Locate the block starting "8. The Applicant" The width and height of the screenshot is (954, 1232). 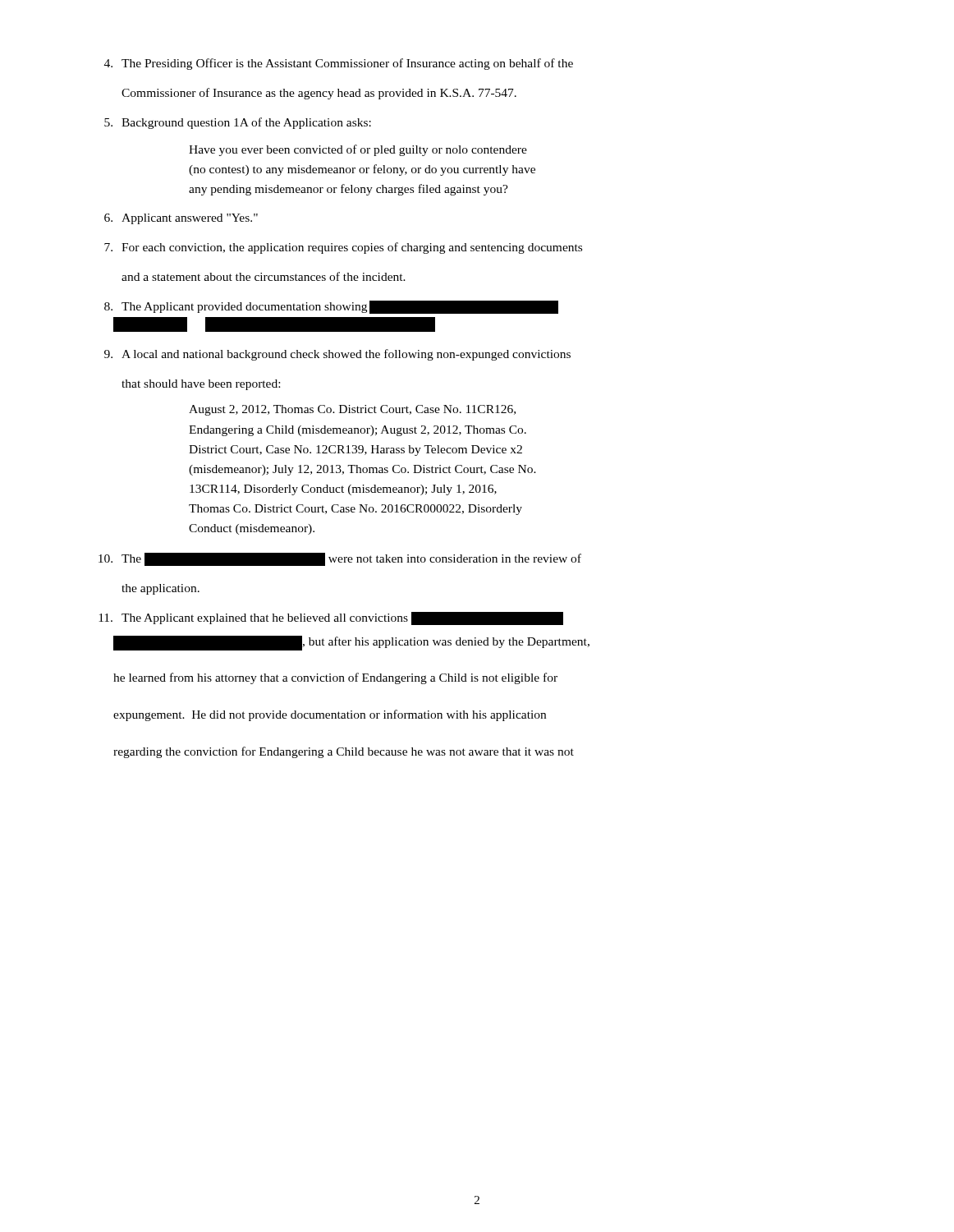tap(479, 307)
